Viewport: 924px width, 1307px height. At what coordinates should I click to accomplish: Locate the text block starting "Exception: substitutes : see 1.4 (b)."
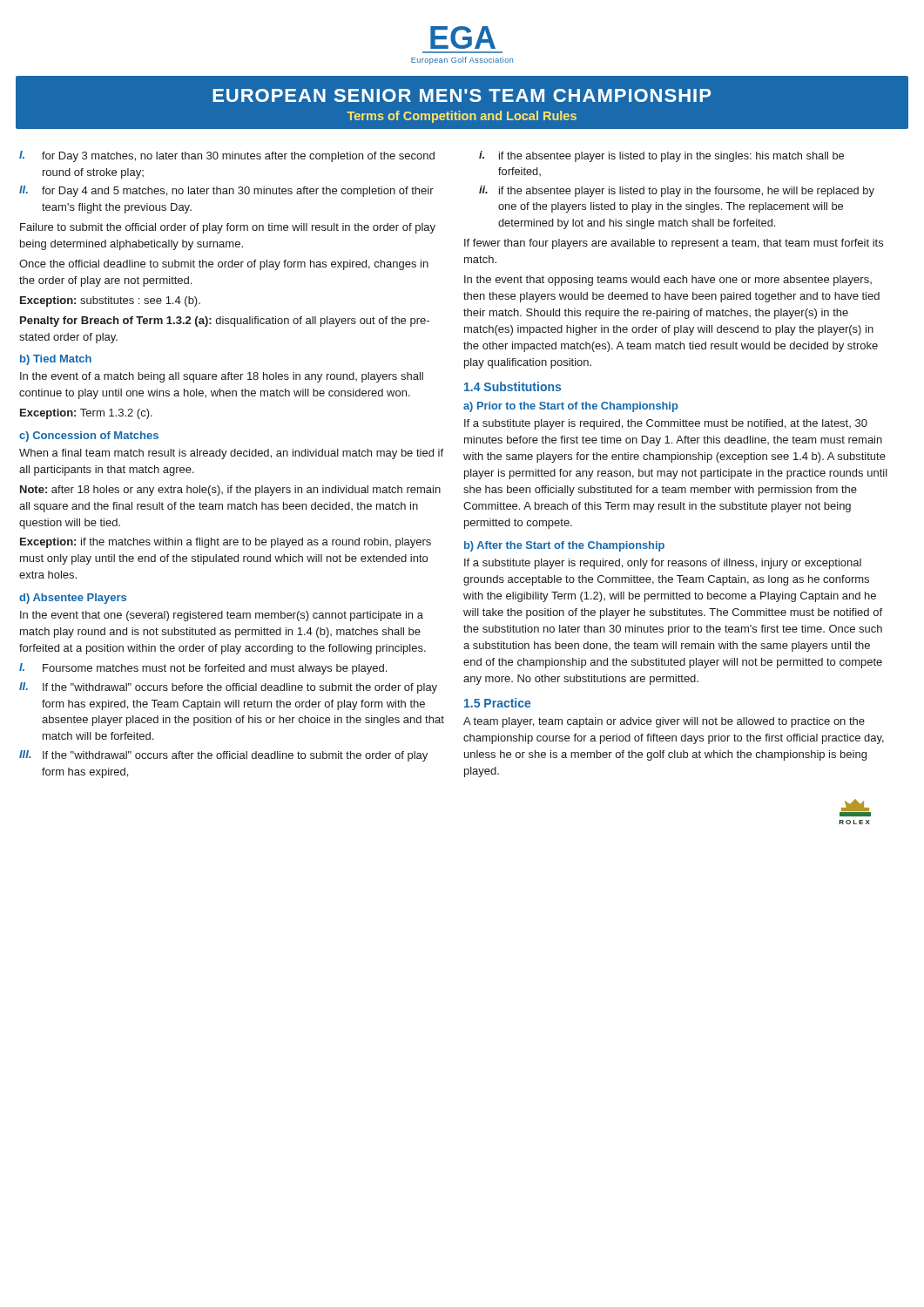[x=110, y=300]
